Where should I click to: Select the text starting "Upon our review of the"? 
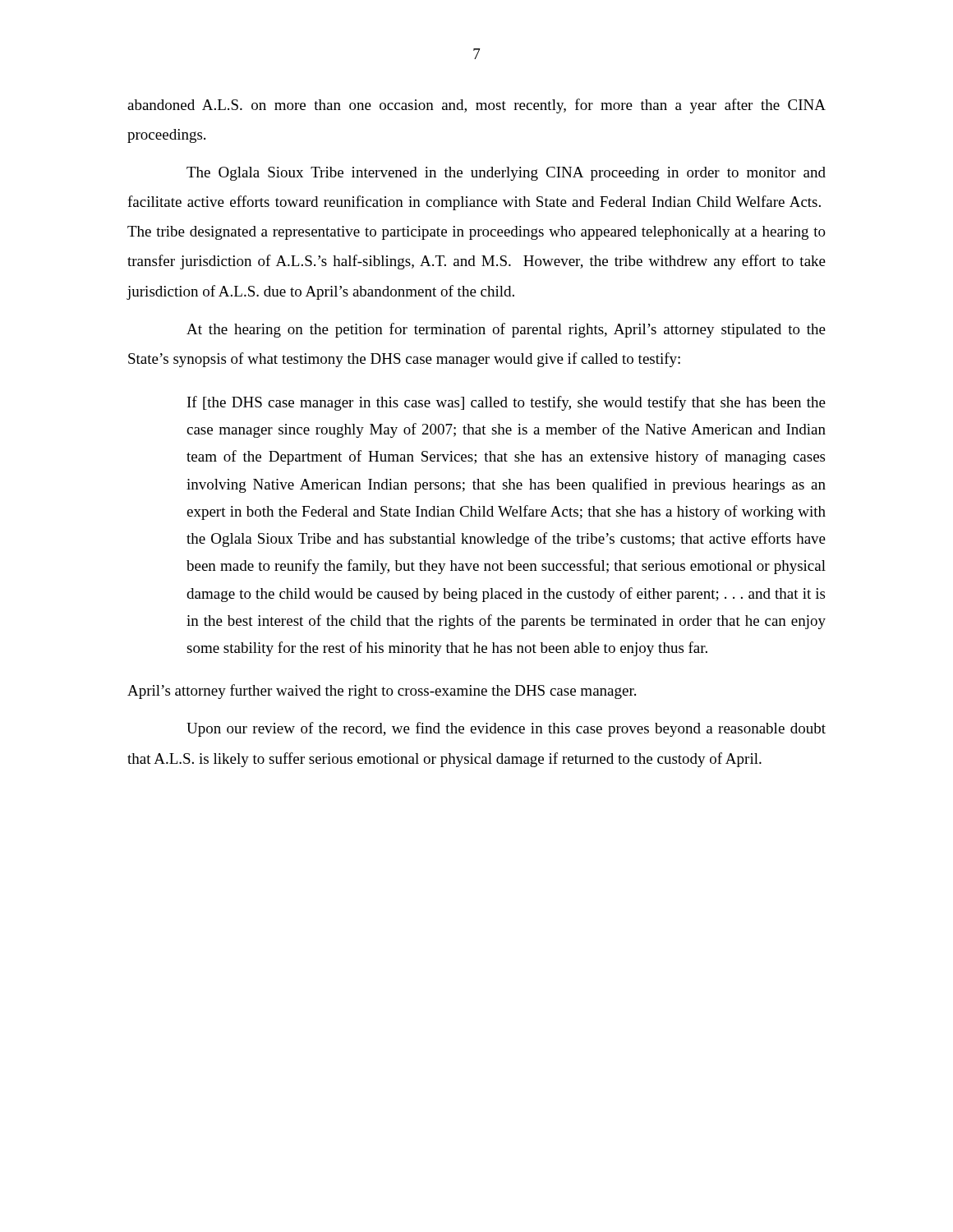coord(476,743)
